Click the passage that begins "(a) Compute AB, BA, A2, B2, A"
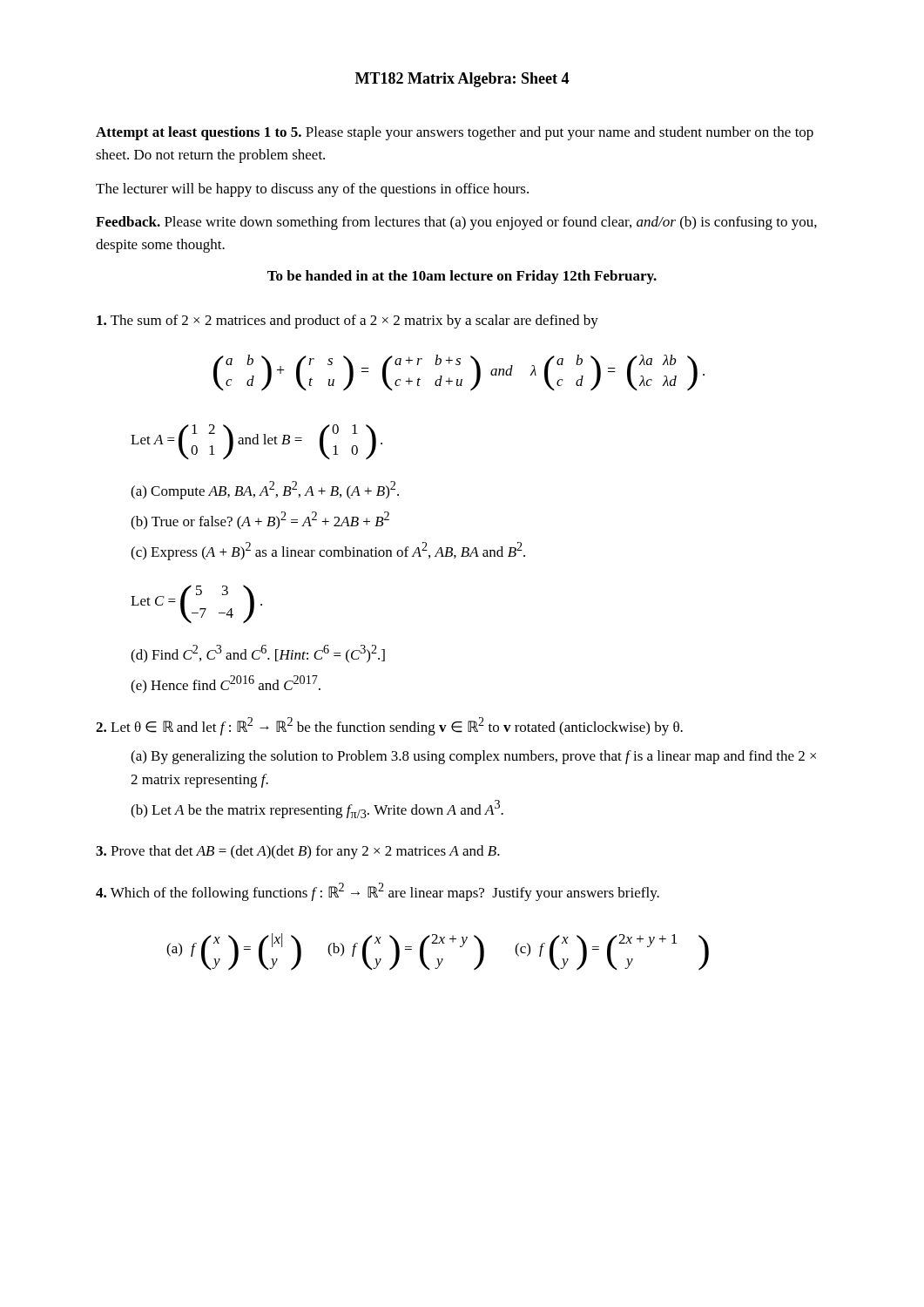 pos(265,489)
